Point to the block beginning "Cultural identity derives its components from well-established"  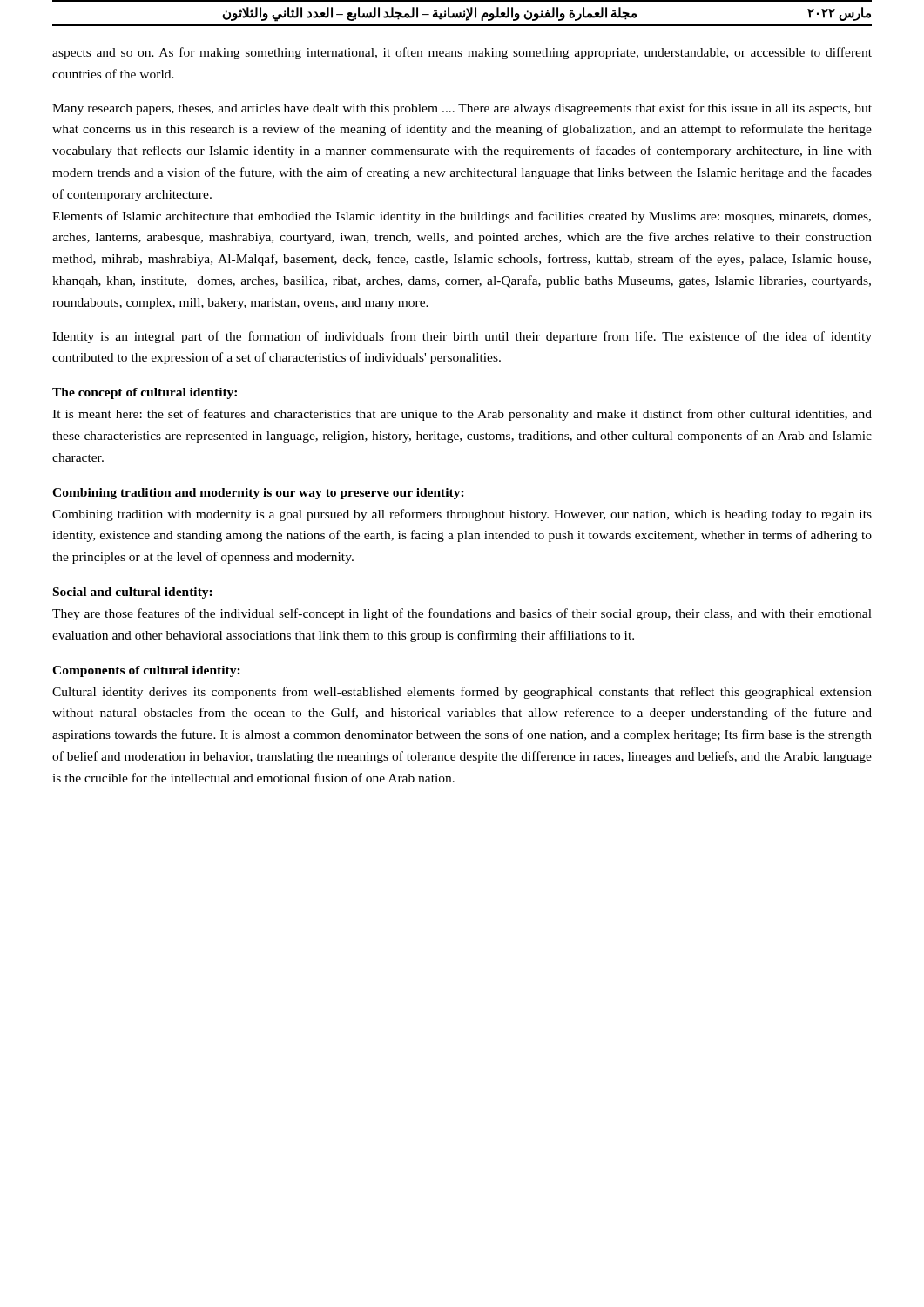pos(462,734)
